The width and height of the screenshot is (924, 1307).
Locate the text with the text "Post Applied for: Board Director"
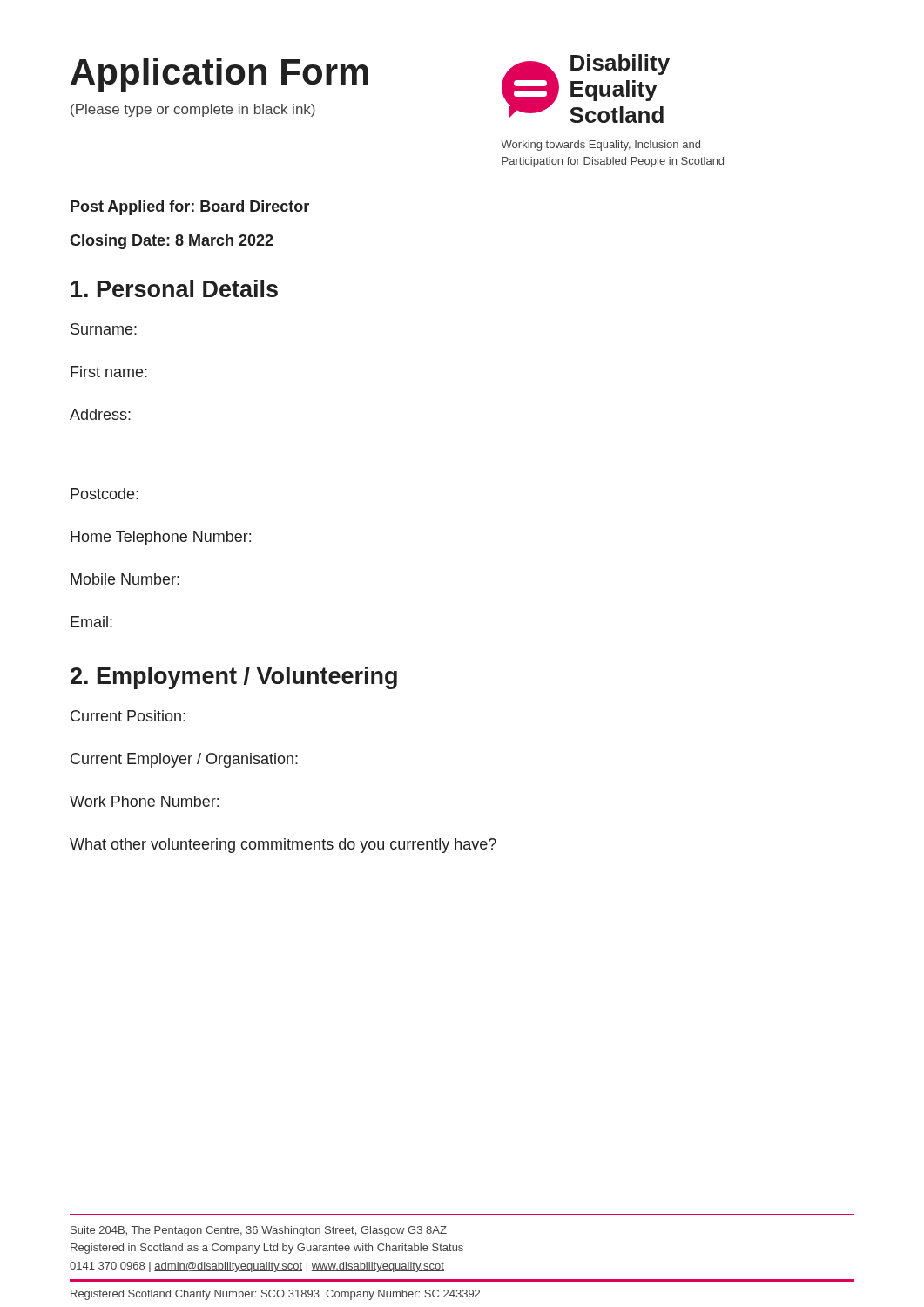pos(190,208)
